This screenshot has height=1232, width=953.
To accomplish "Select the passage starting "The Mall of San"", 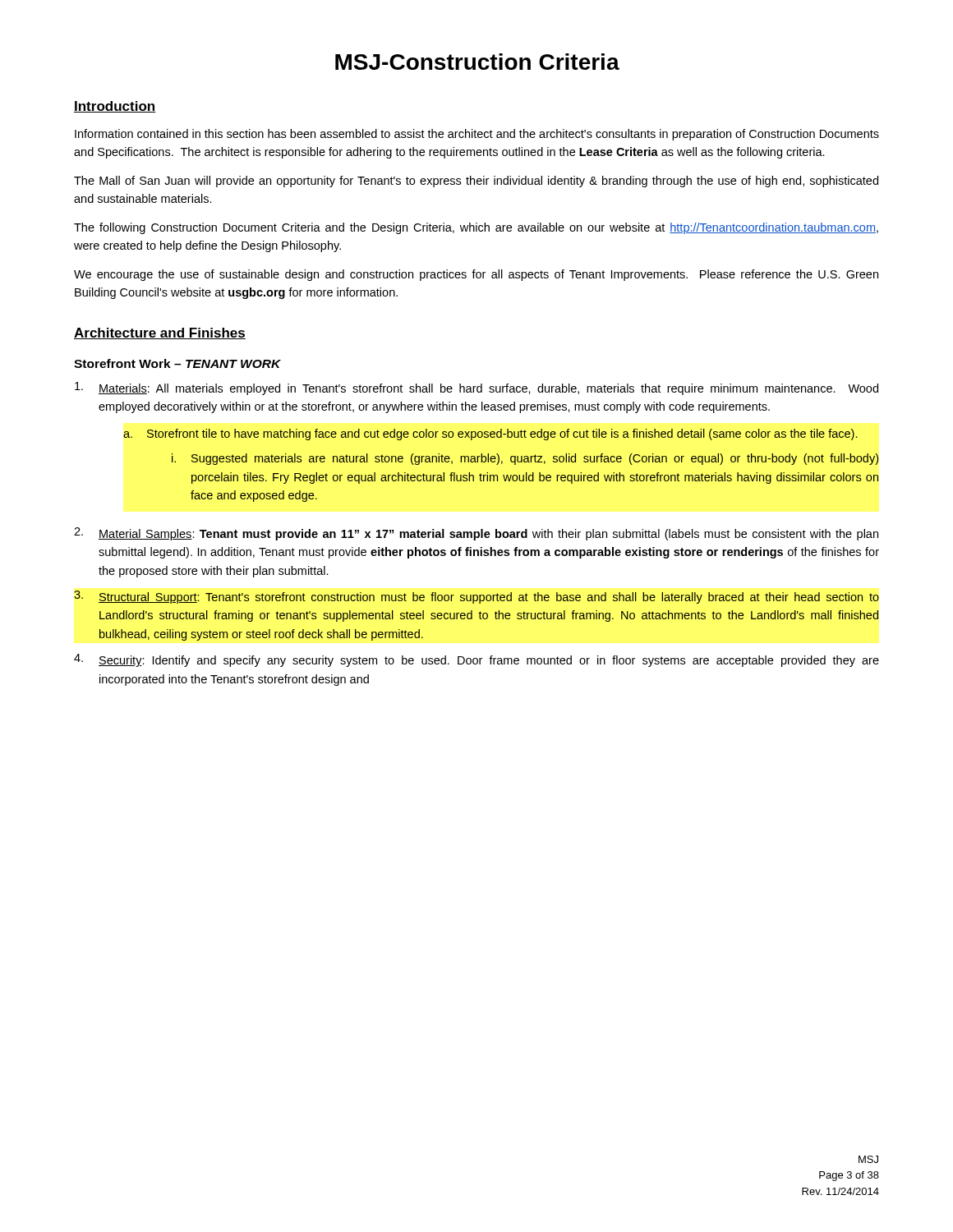I will coord(476,190).
